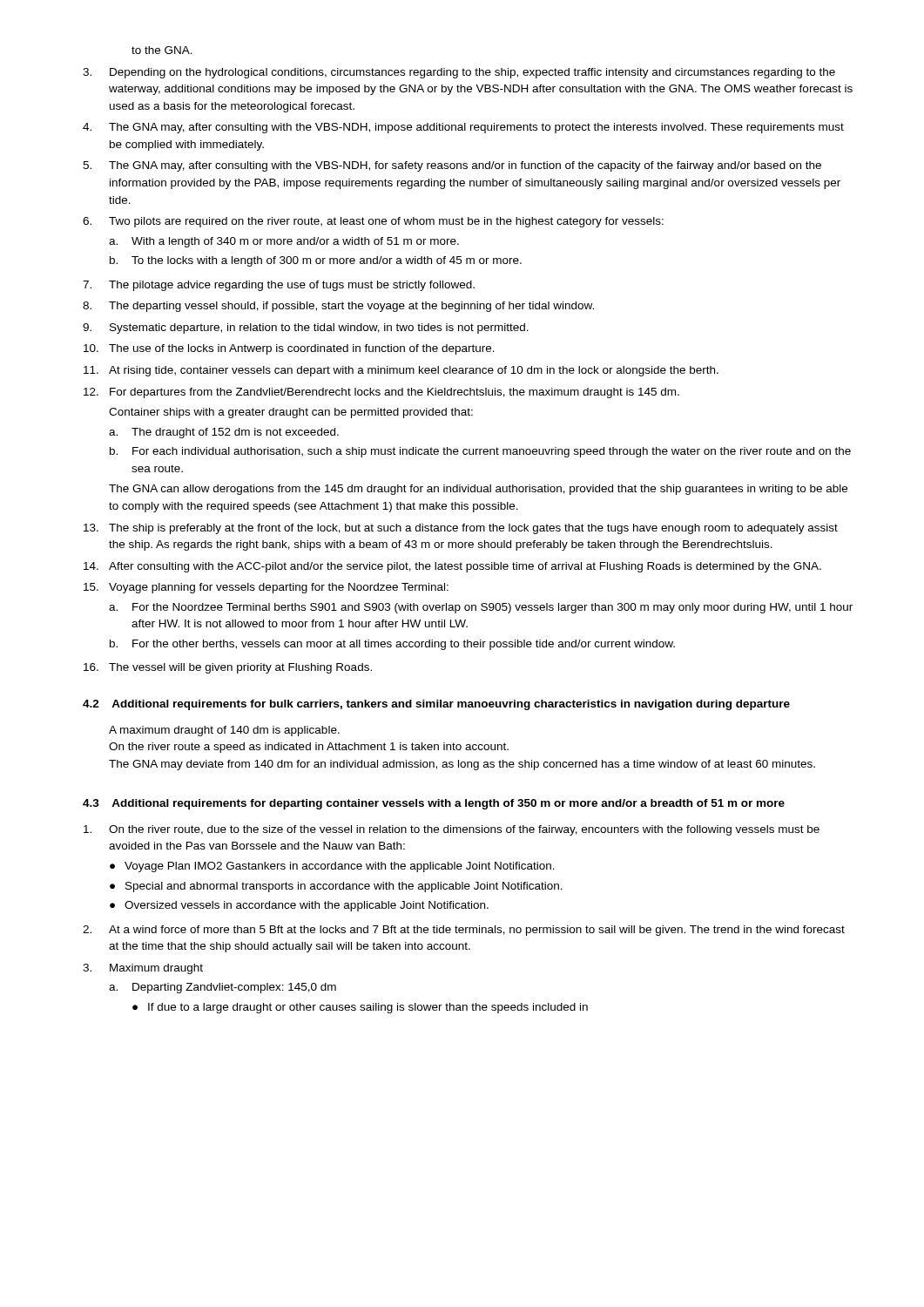Click on the passage starting "On the river route, due to the"
Screen dimensions: 1307x924
469,869
